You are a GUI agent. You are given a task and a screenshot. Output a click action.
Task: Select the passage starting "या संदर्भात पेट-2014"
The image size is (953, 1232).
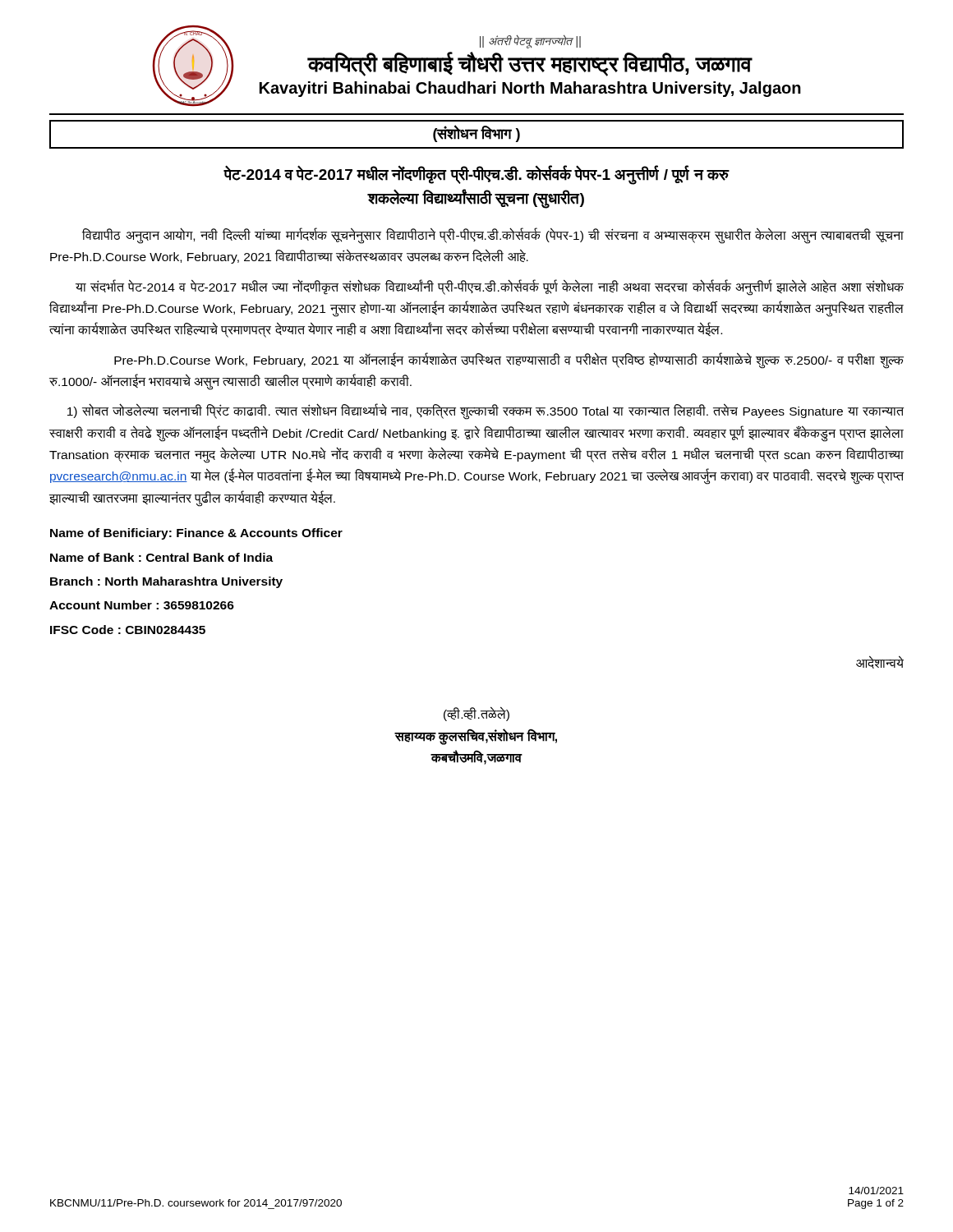tap(476, 308)
